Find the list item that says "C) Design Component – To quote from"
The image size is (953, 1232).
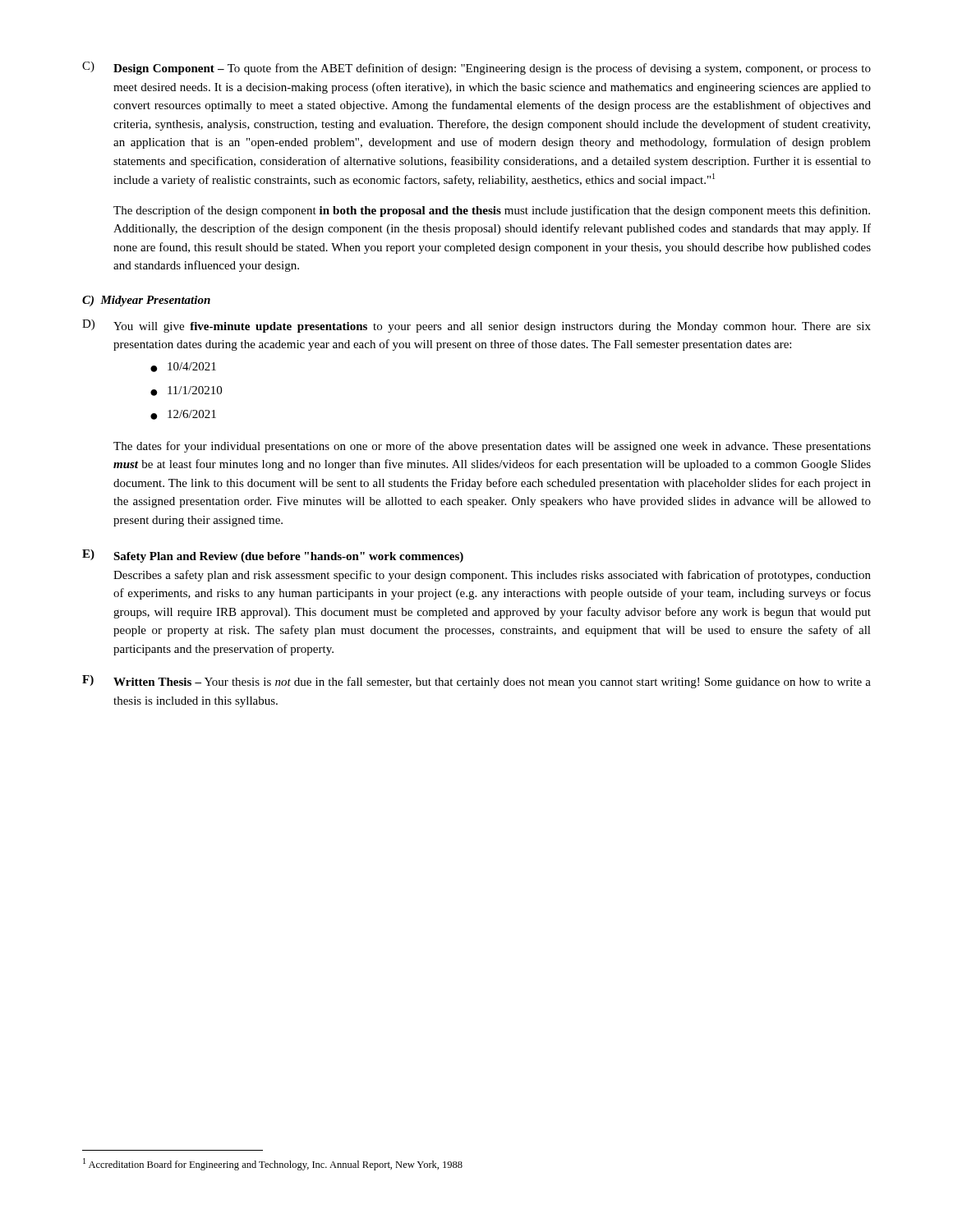[x=476, y=124]
